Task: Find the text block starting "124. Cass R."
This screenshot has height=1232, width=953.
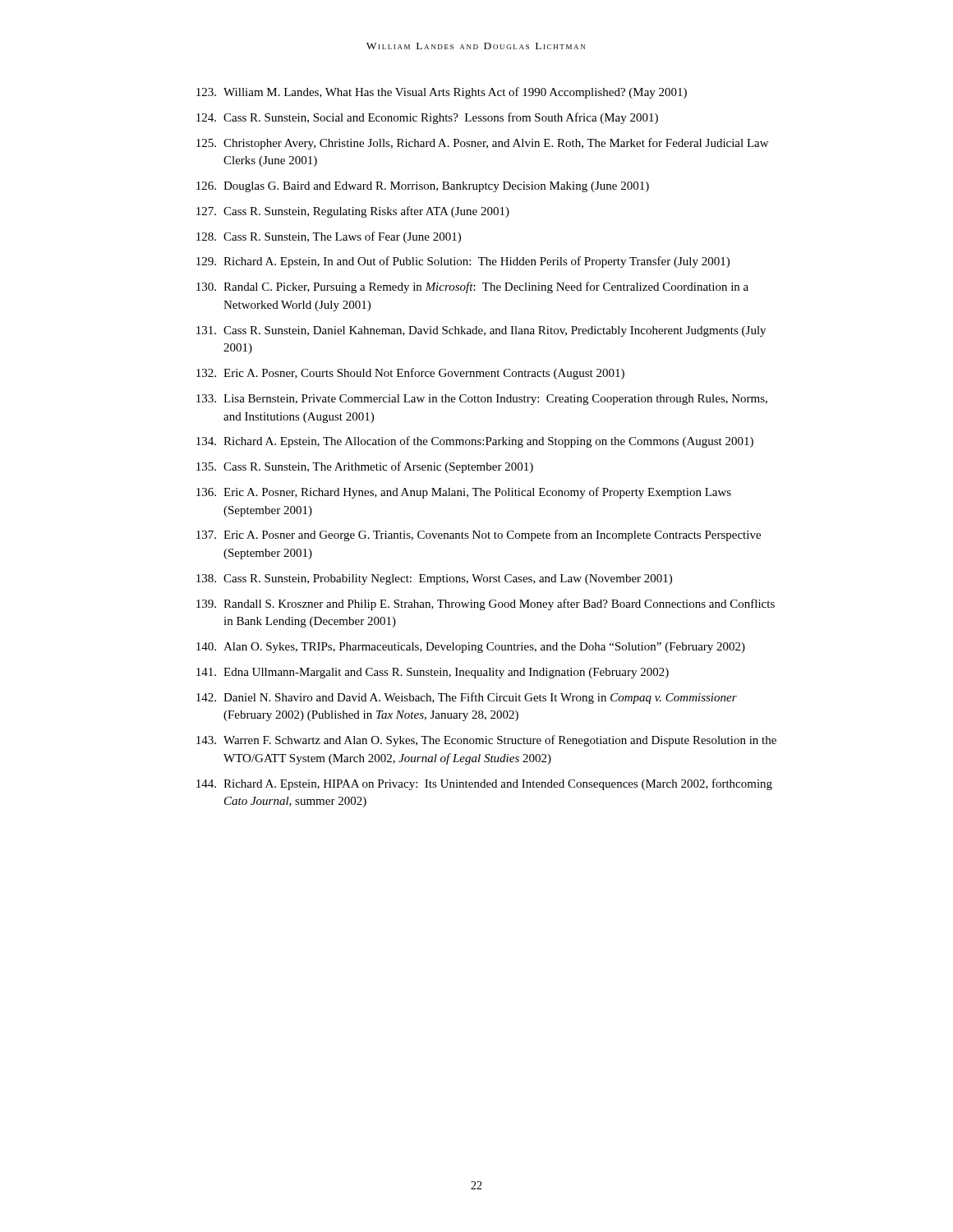Action: coord(476,118)
